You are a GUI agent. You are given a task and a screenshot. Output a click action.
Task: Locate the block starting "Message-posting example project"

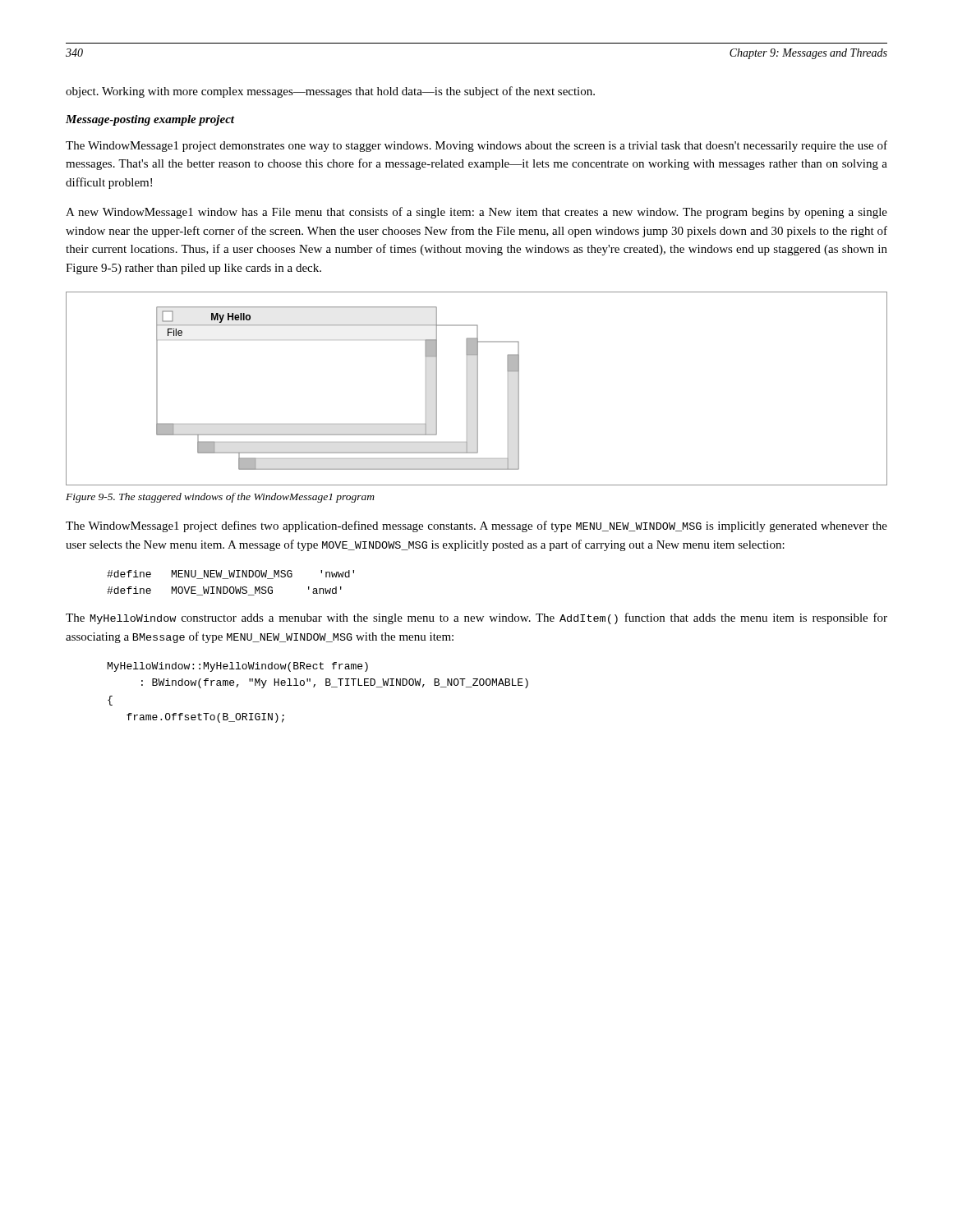(x=150, y=119)
